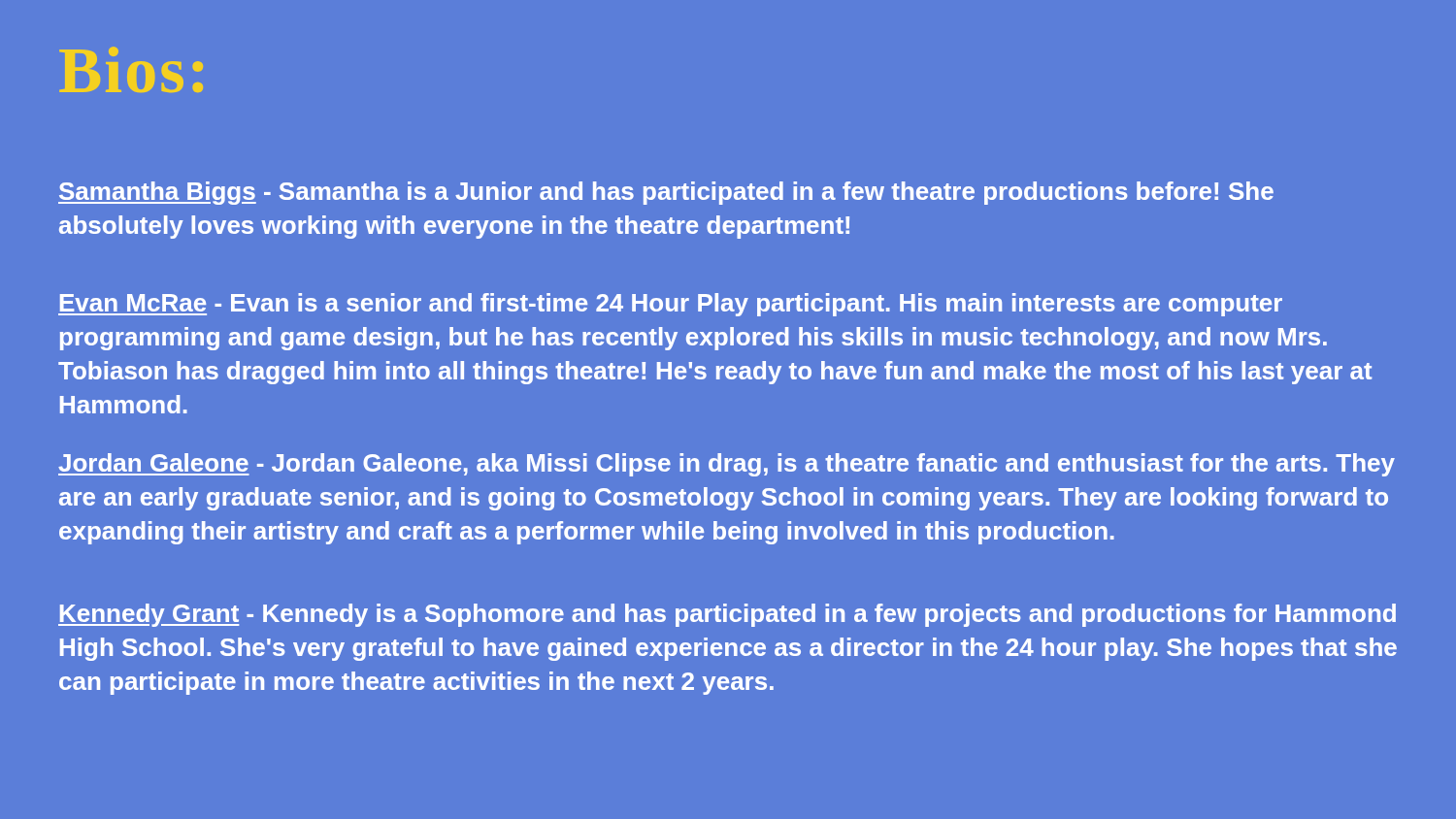This screenshot has width=1456, height=819.
Task: Find the region starting "Kennedy Grant - Kennedy"
Action: tap(728, 648)
